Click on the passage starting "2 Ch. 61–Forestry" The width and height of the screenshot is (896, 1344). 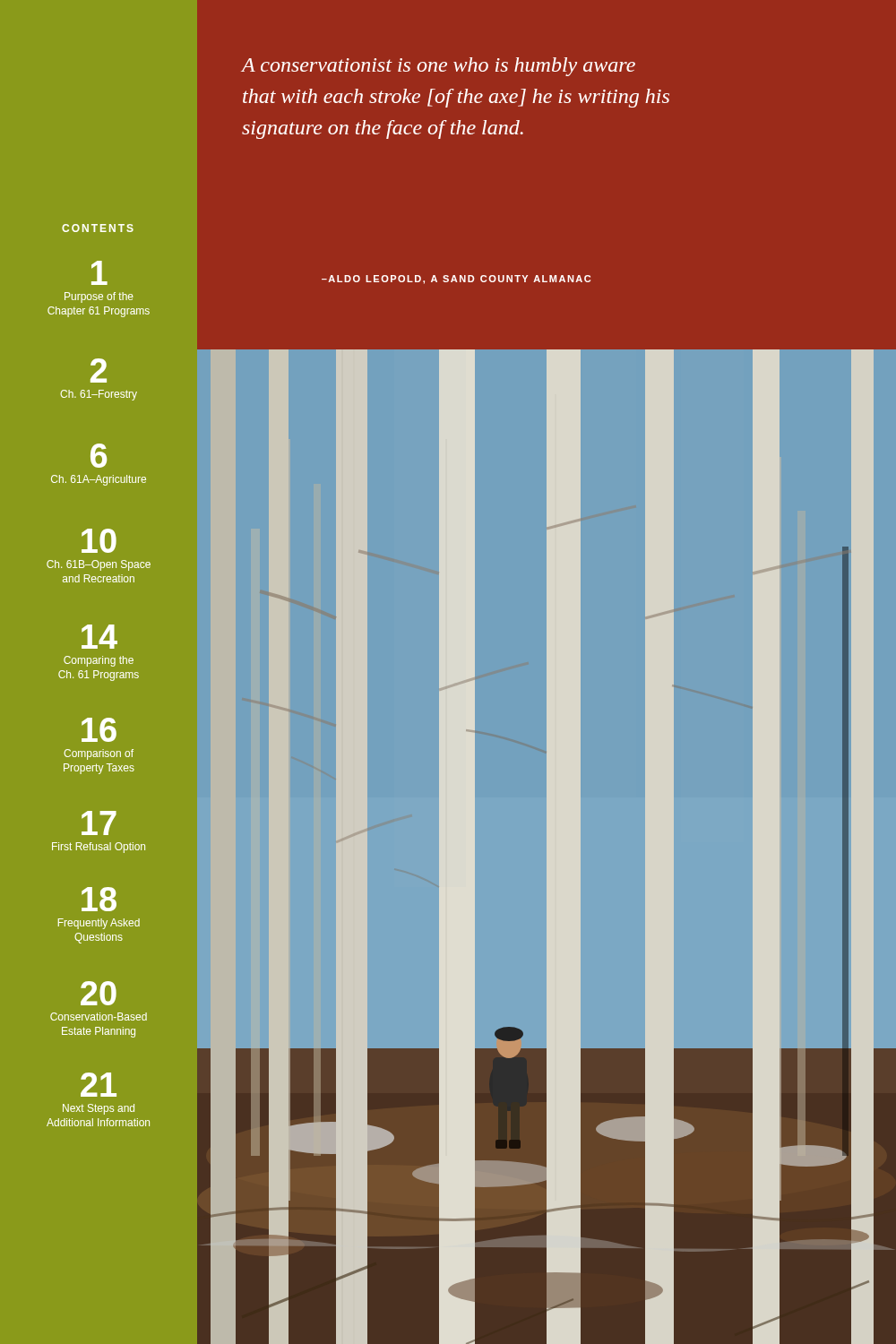tap(99, 378)
